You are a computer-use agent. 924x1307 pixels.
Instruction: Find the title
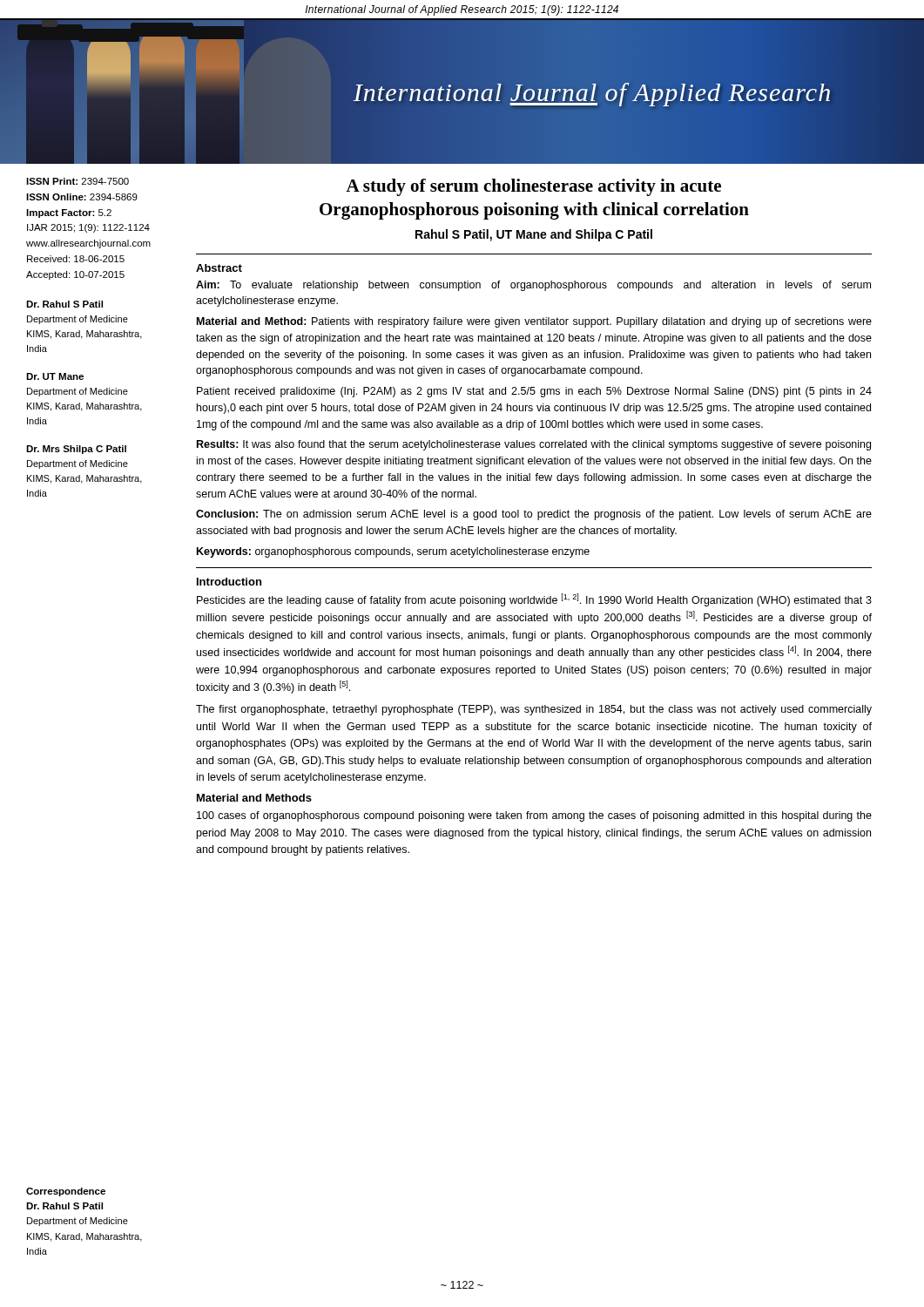click(534, 197)
